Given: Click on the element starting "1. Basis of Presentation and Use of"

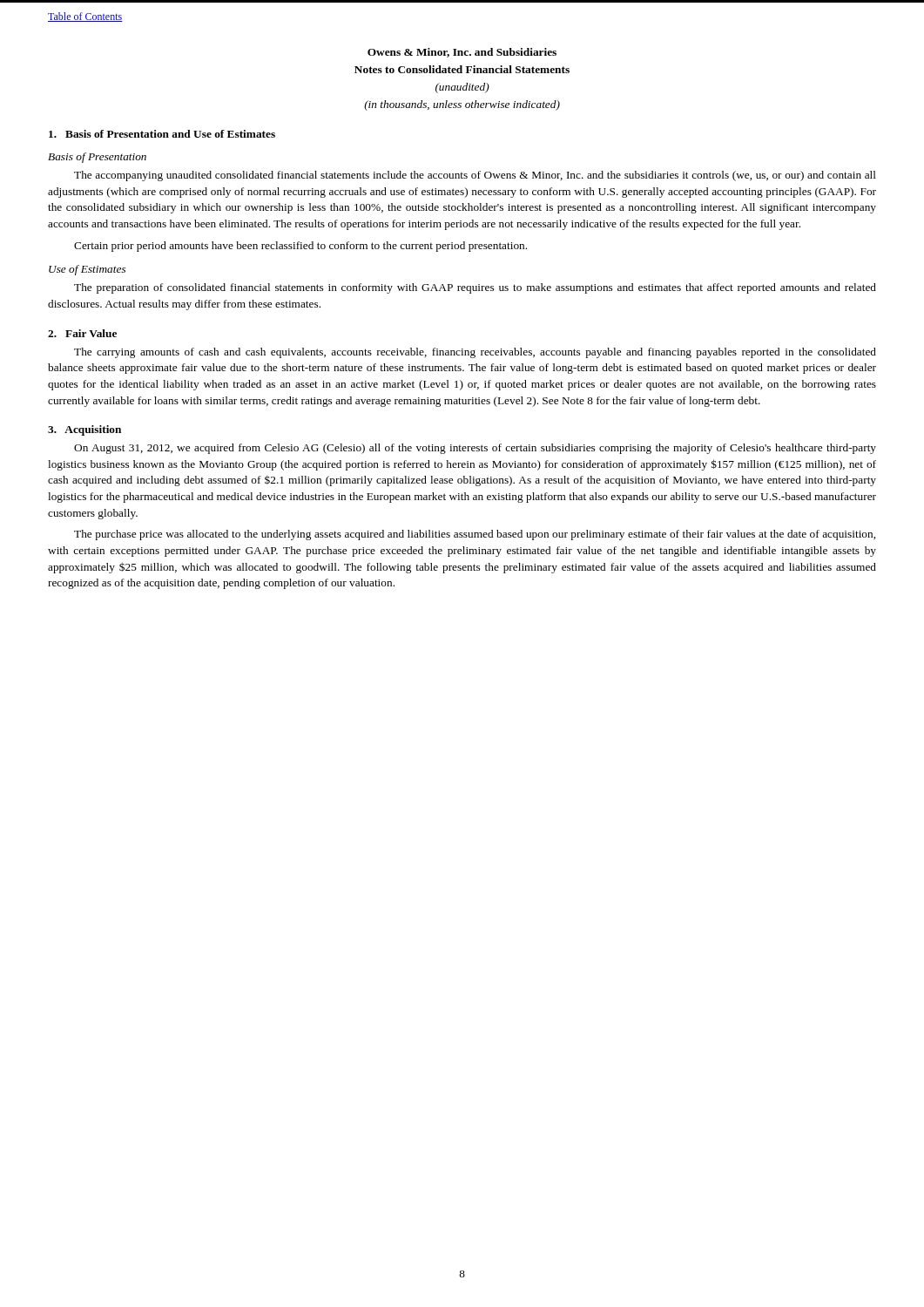Looking at the screenshot, I should (x=162, y=134).
